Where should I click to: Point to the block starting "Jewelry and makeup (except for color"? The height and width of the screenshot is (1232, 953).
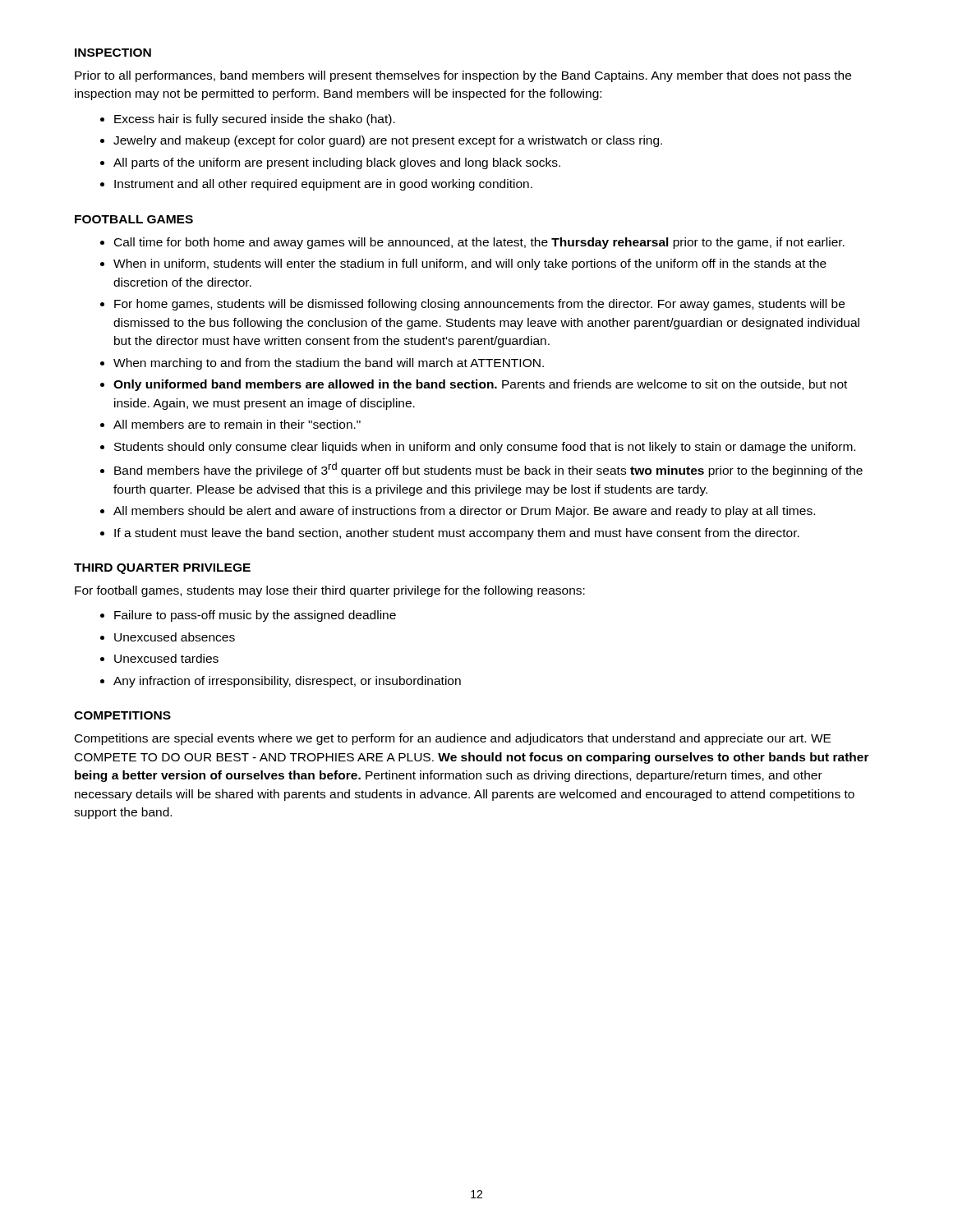388,140
